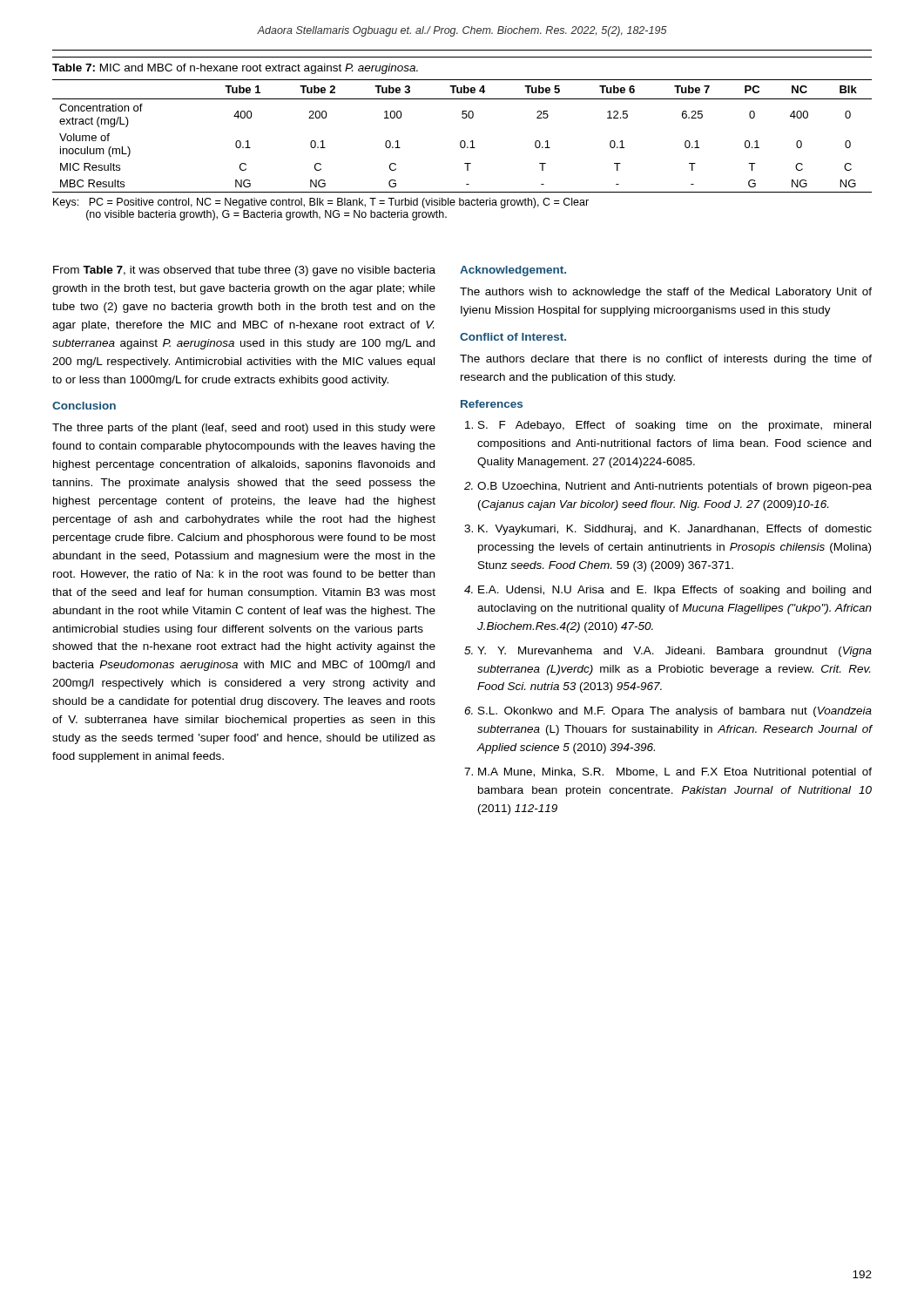Click on the element starting "Conflict of Interest."
The height and width of the screenshot is (1307, 924).
tap(513, 337)
